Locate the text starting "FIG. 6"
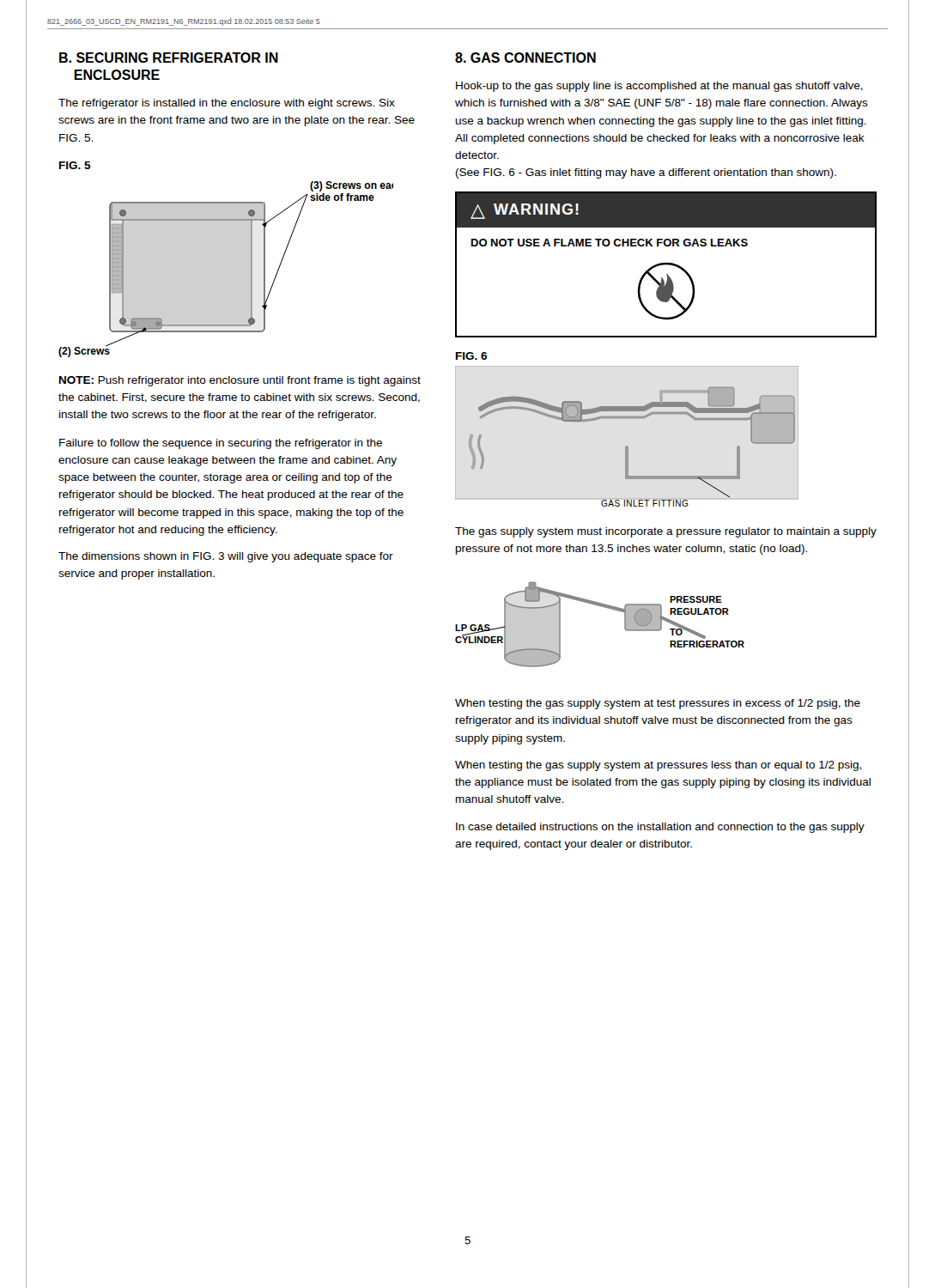The image size is (935, 1288). coord(471,355)
